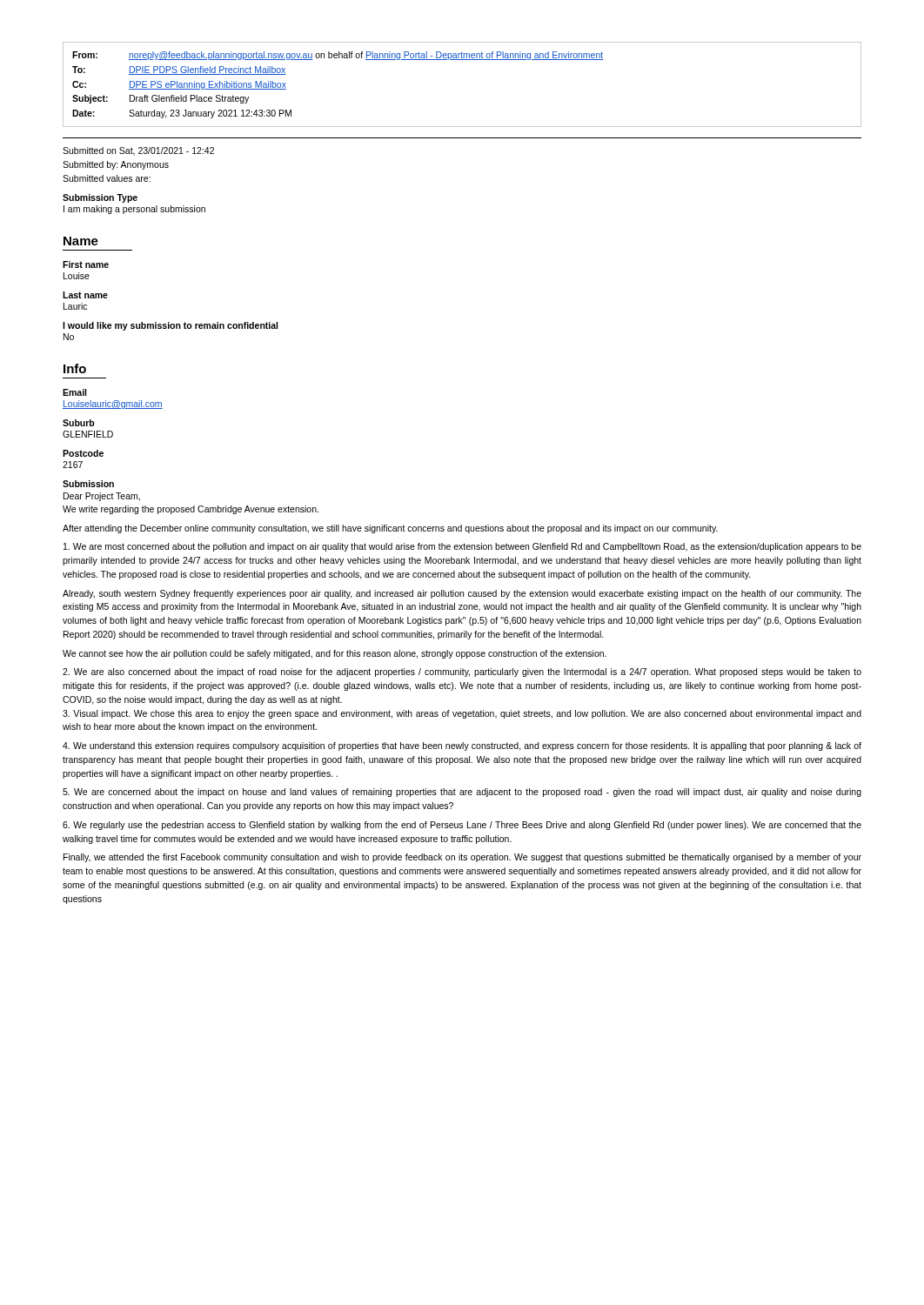The image size is (924, 1305).
Task: Navigate to the passage starting "We are concerned about"
Action: [462, 799]
